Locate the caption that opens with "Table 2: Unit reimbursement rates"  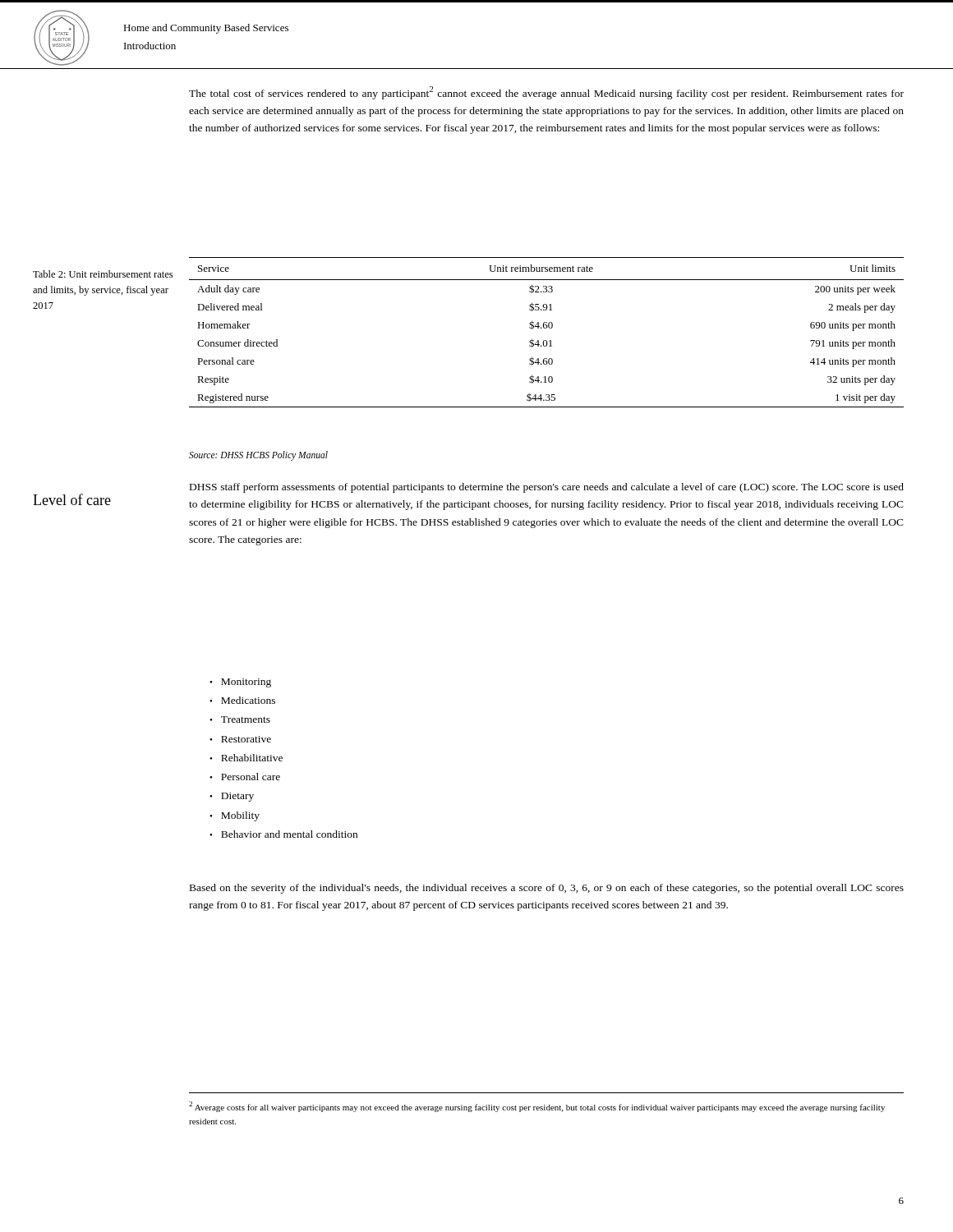103,290
